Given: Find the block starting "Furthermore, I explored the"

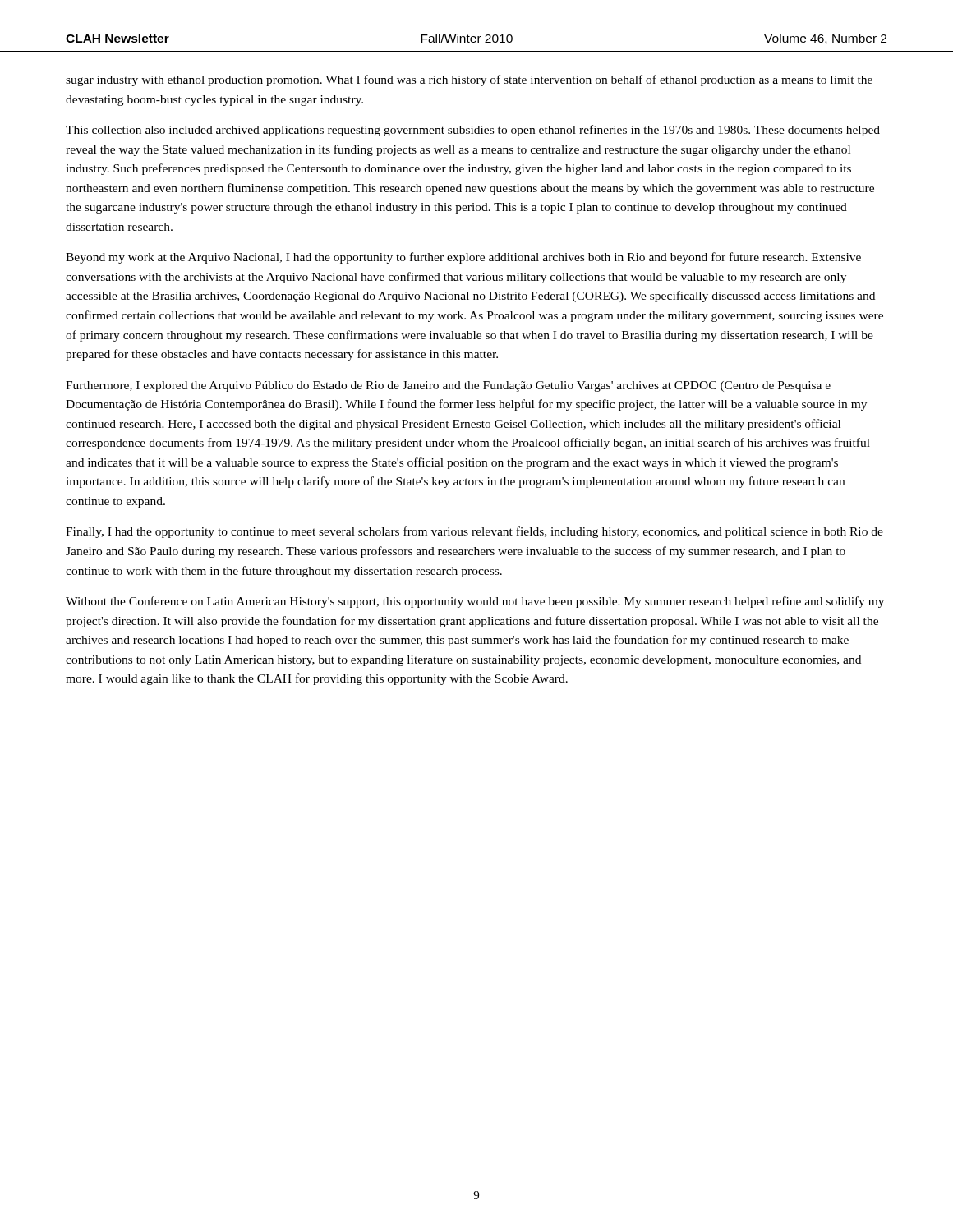Looking at the screenshot, I should [x=476, y=443].
